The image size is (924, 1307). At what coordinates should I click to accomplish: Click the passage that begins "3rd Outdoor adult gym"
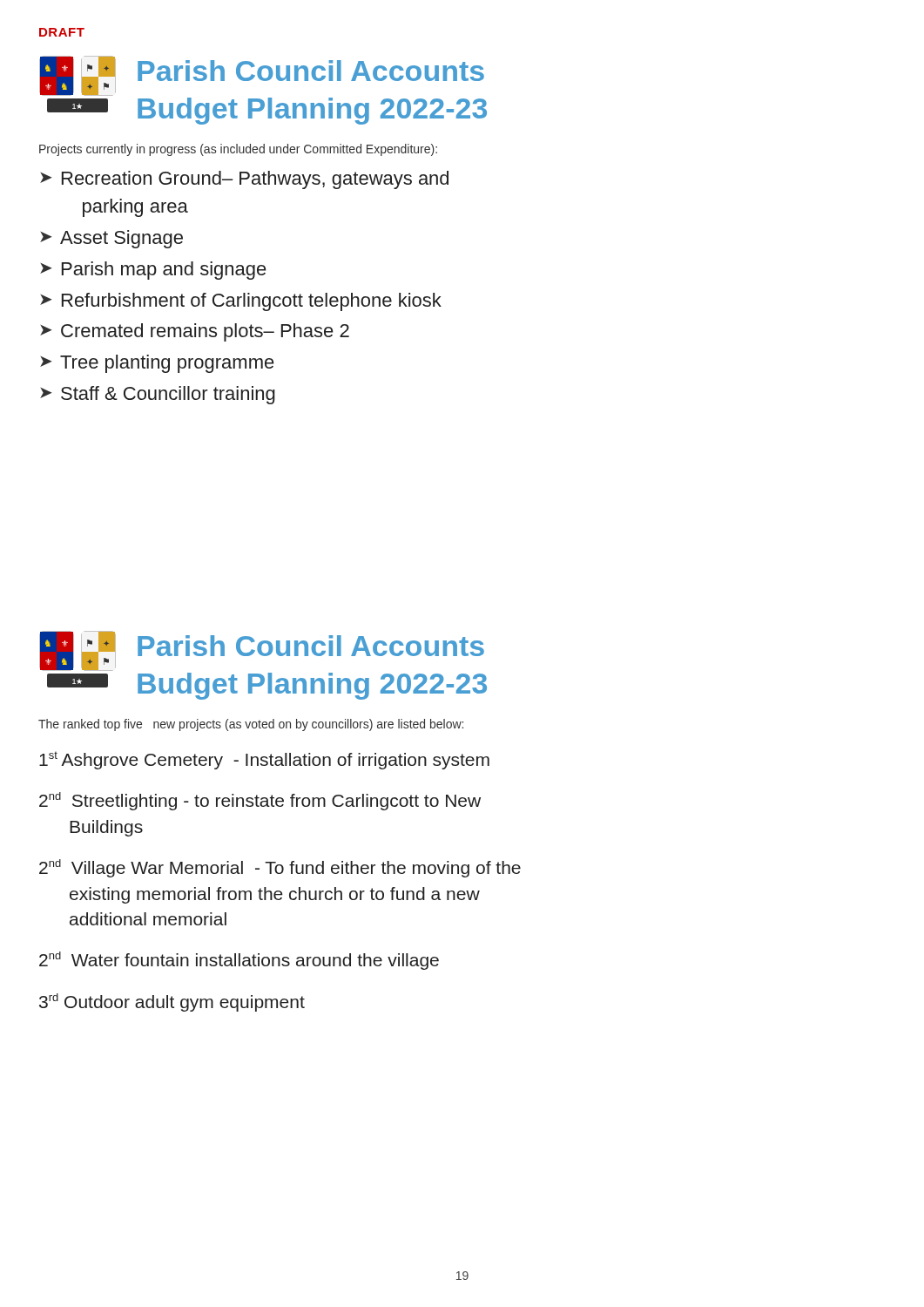pyautogui.click(x=171, y=1001)
